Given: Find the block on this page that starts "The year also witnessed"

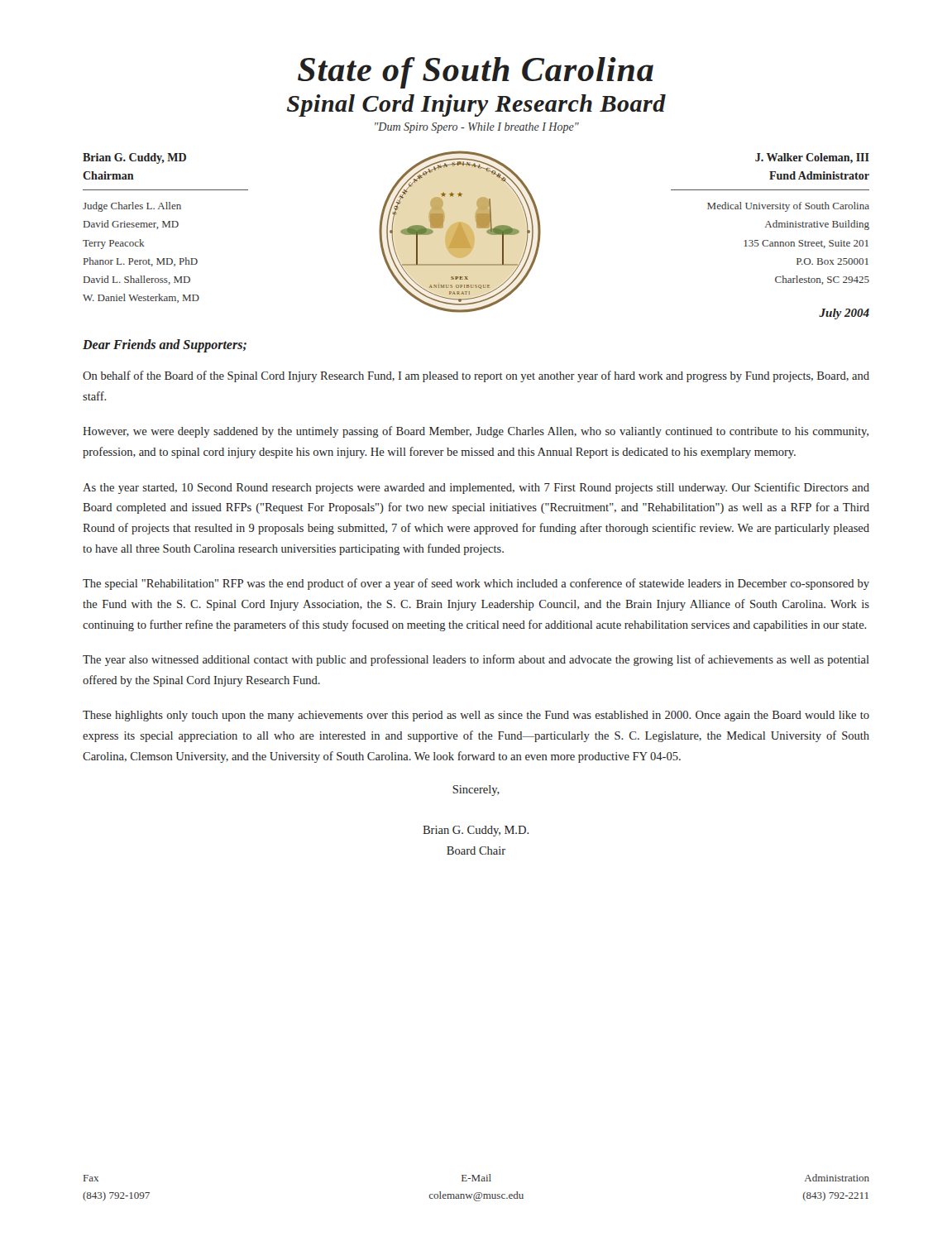Looking at the screenshot, I should point(476,670).
